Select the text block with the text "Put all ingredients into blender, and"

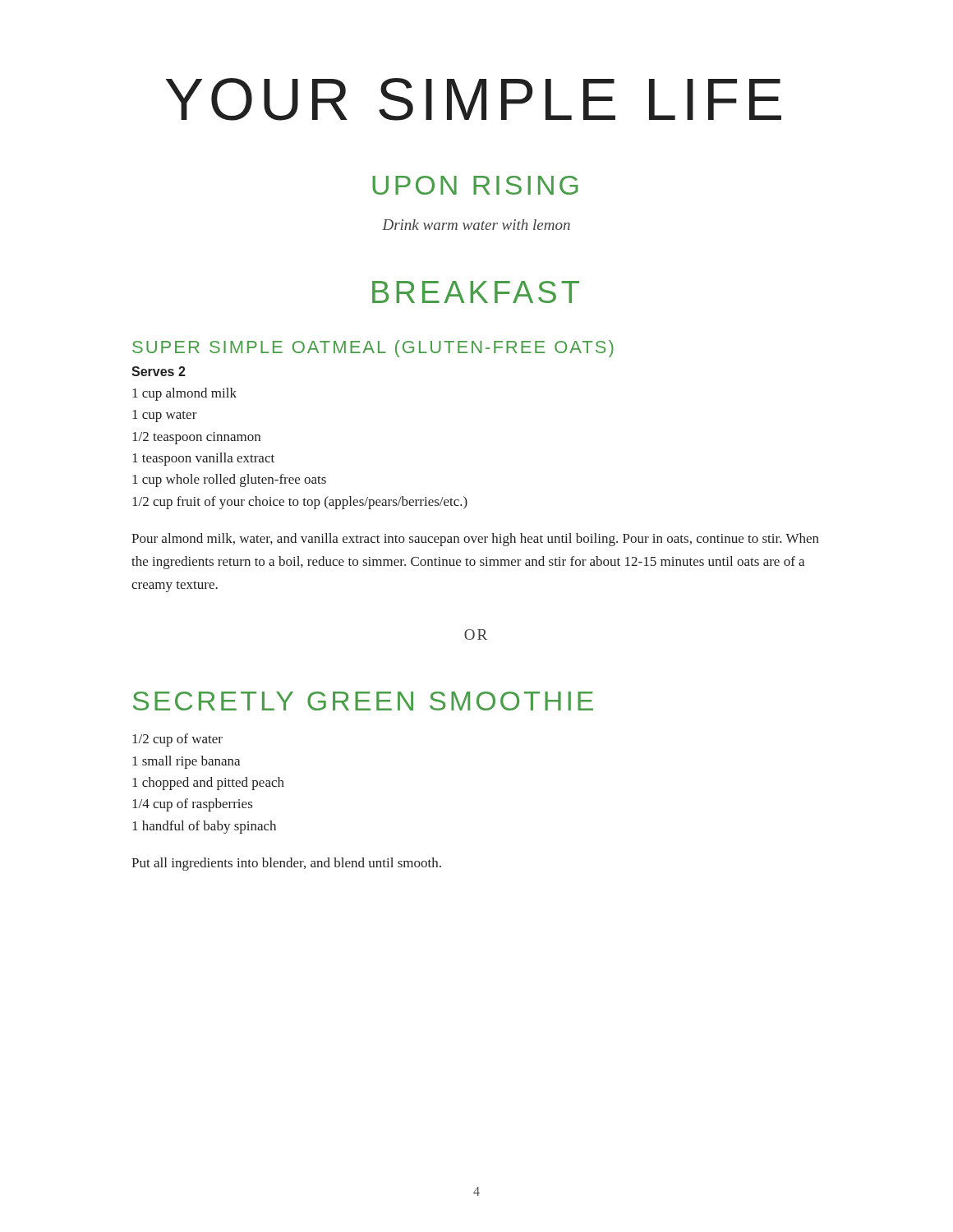tap(287, 863)
